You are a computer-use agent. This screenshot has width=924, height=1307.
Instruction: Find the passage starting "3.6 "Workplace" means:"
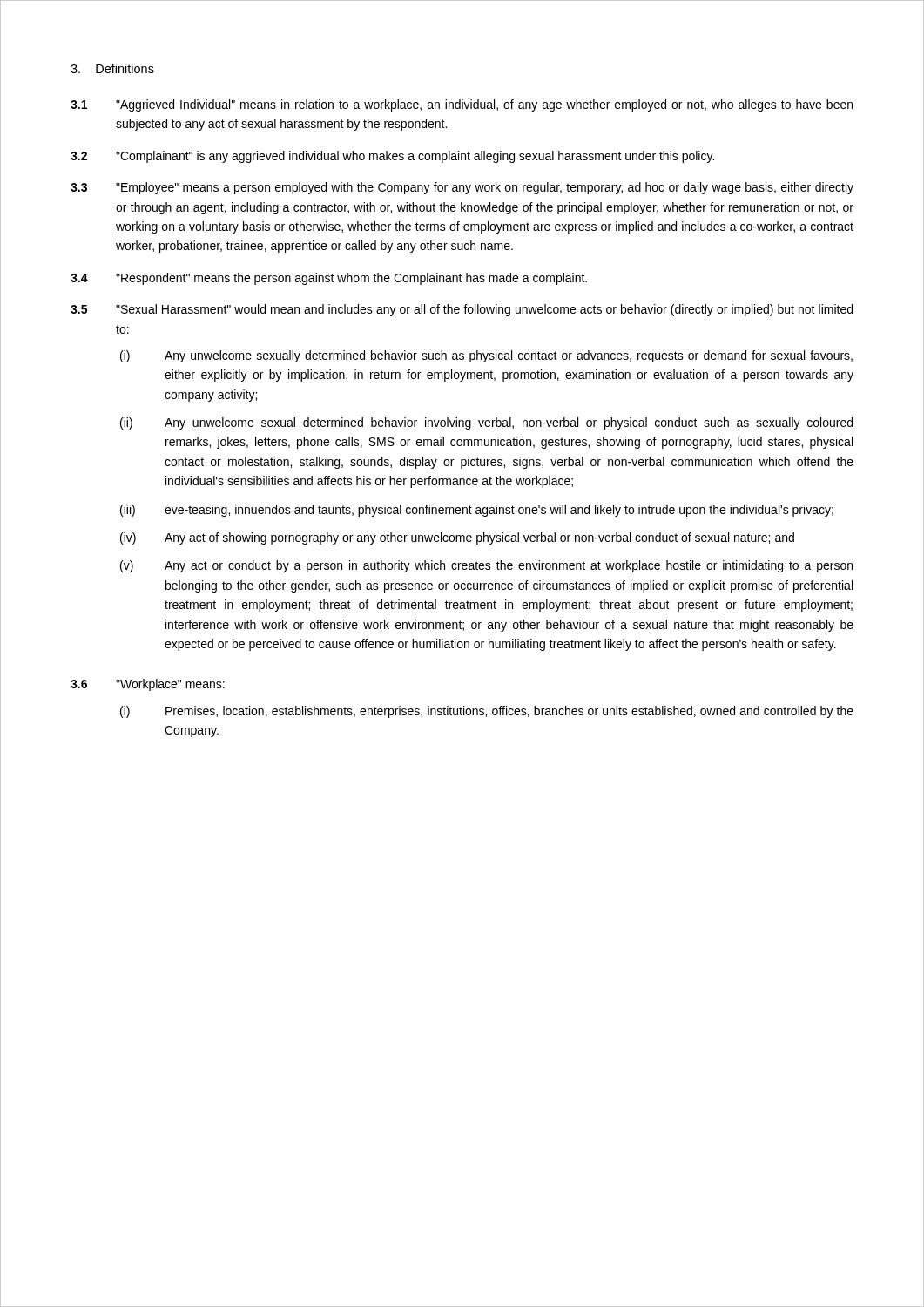[462, 712]
